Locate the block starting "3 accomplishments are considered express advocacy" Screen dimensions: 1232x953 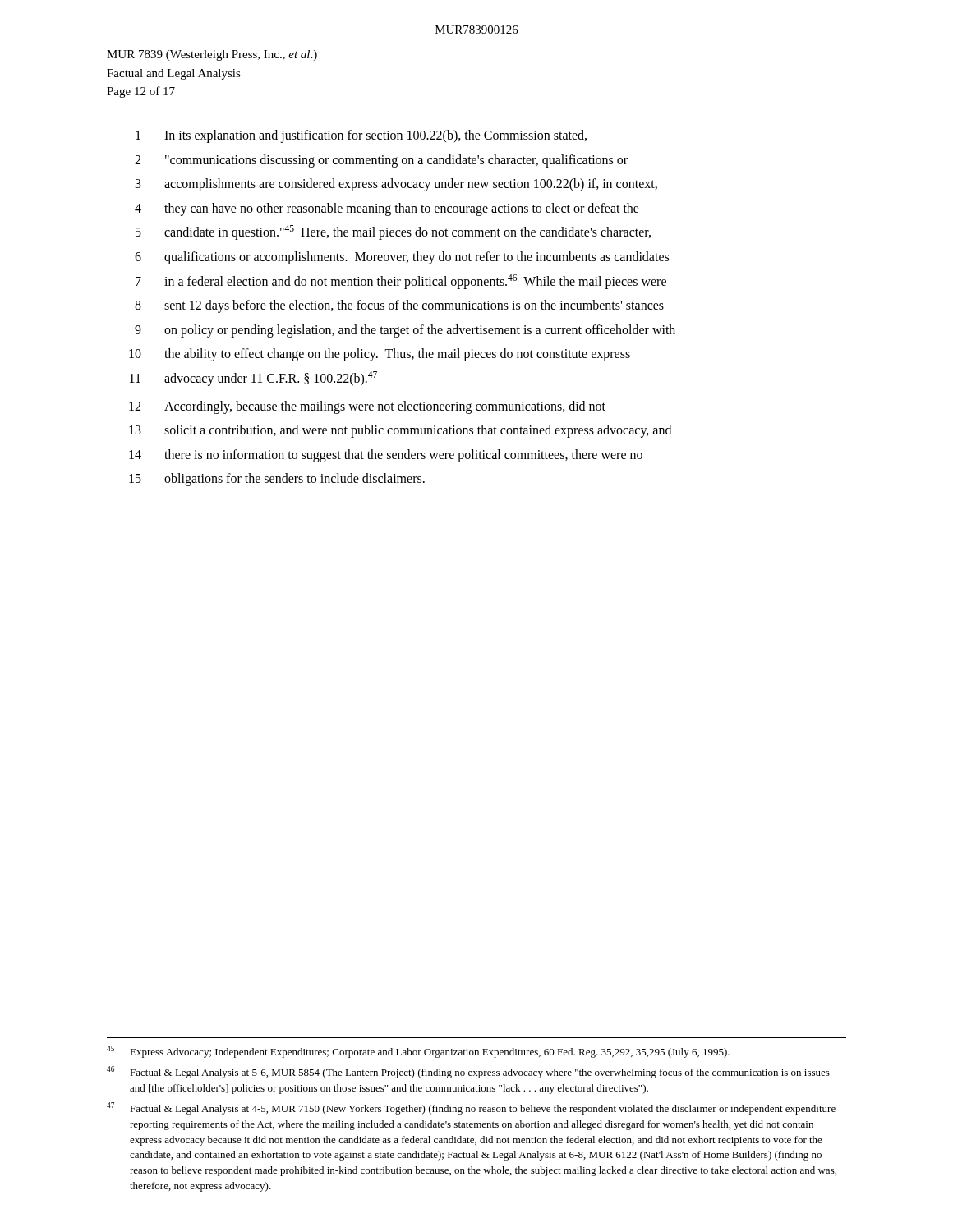(x=476, y=184)
